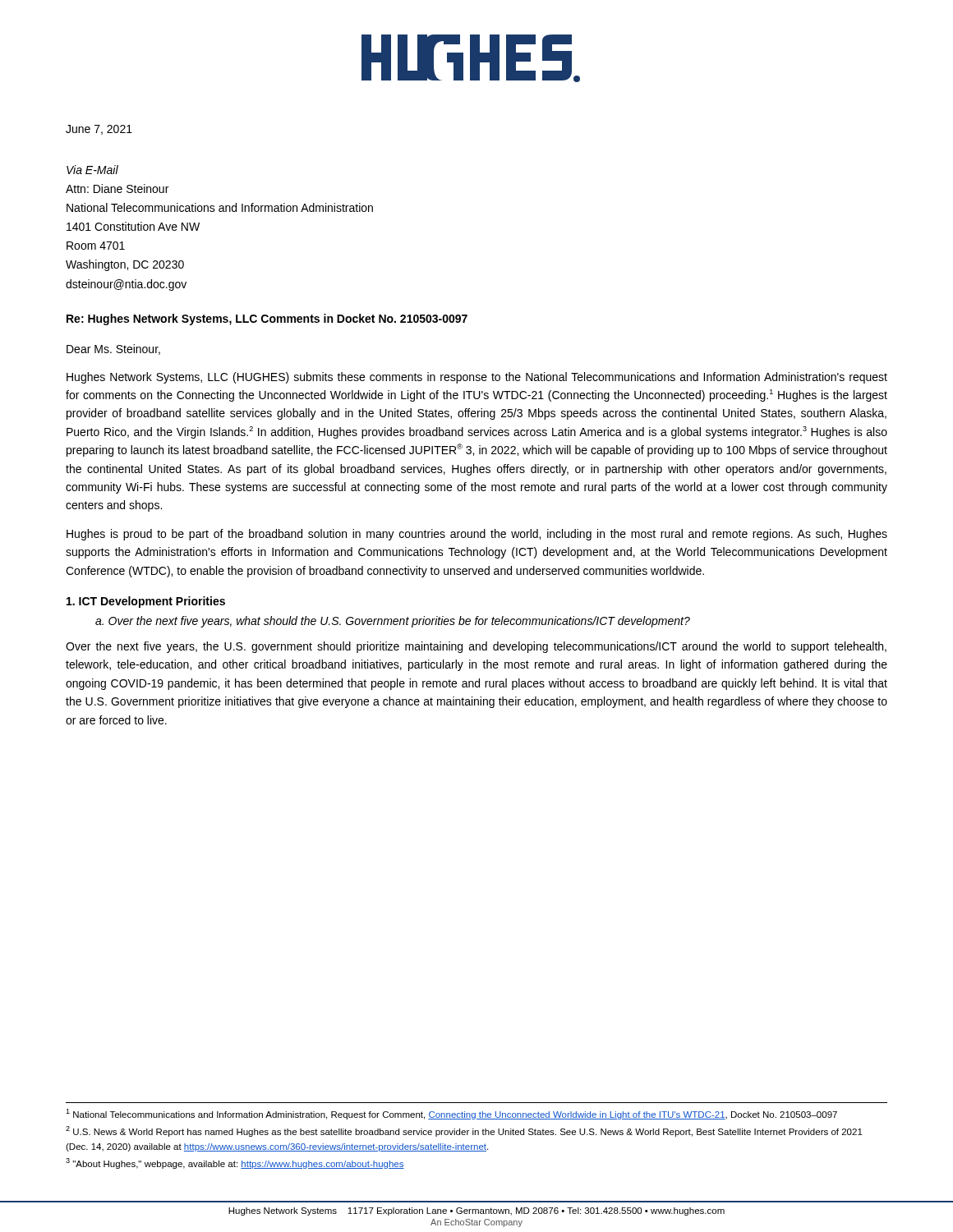Point to the block beginning "Over the next"
The image size is (953, 1232).
click(476, 683)
